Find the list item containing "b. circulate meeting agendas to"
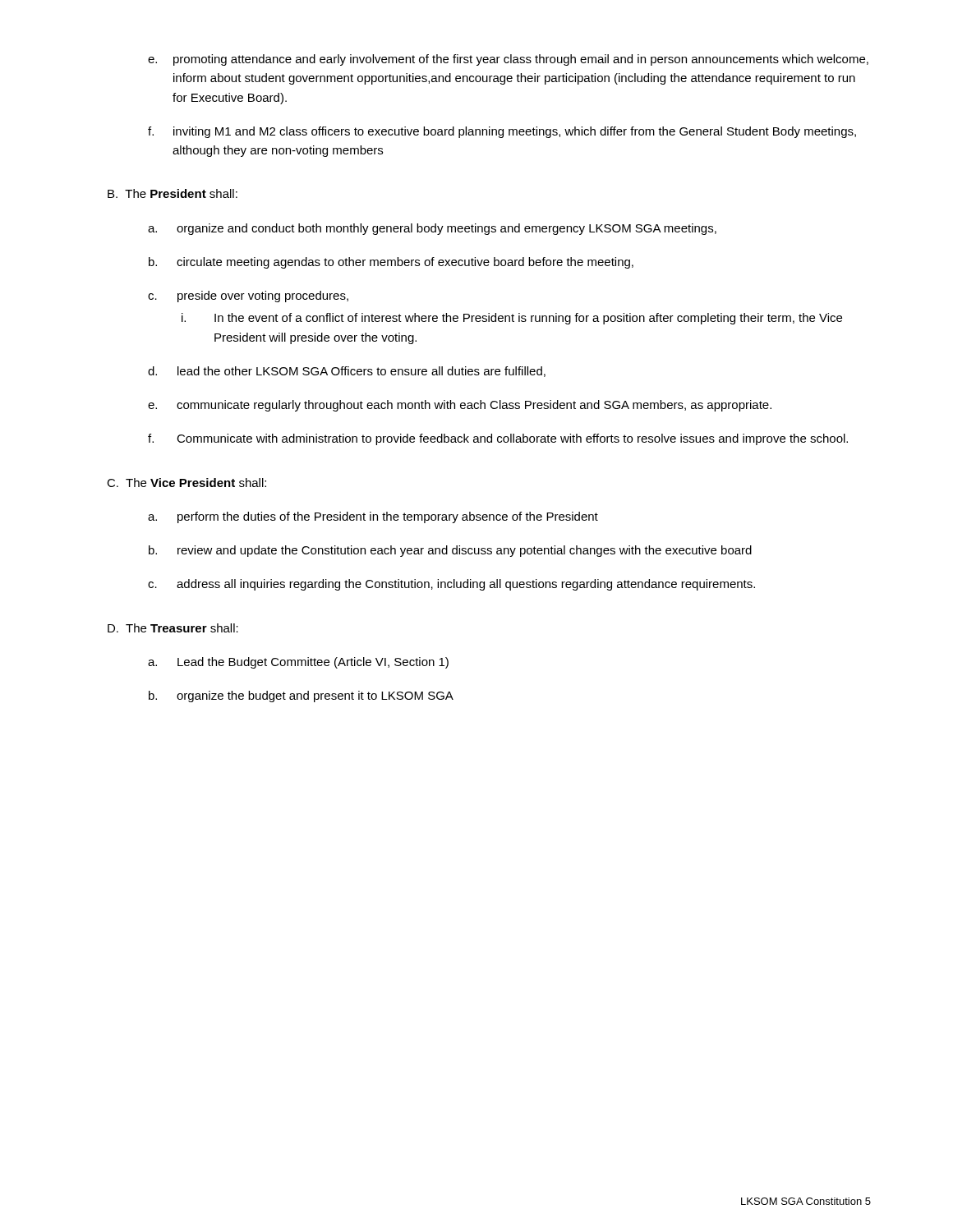 [391, 261]
